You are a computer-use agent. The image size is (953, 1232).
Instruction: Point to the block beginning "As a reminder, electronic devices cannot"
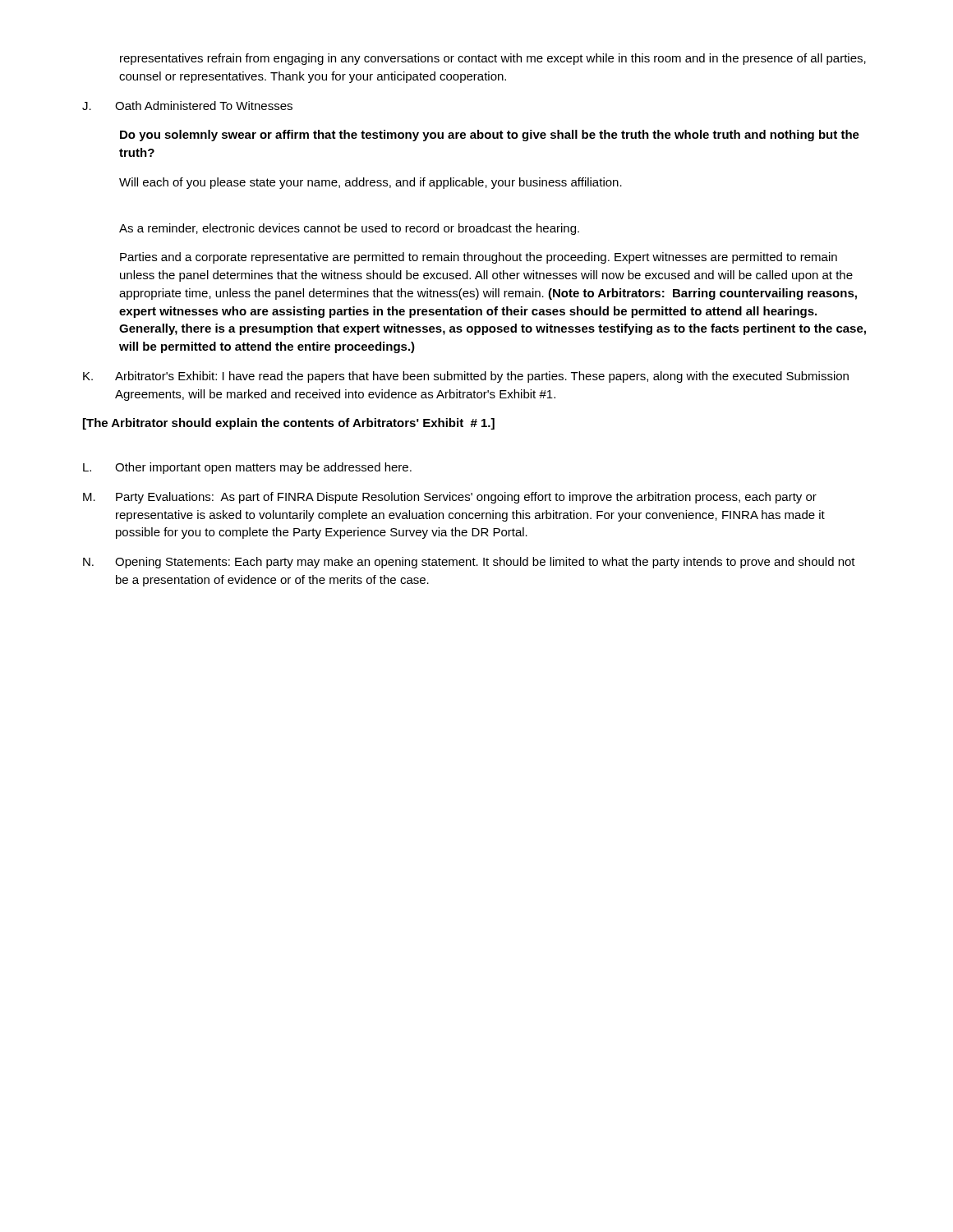(350, 227)
